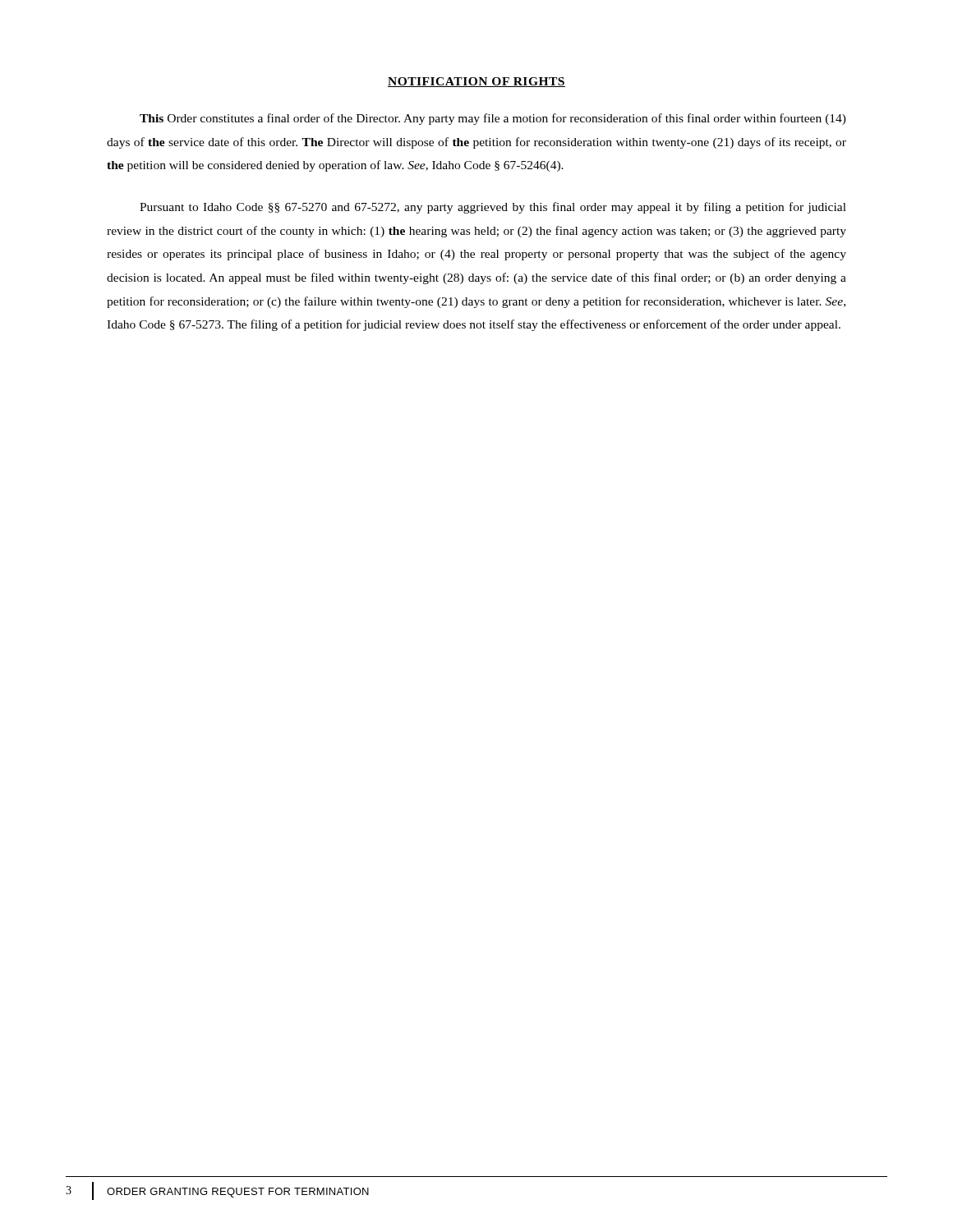Select the region starting "Pursuant to Idaho Code §§ 67-5270 and"

476,265
